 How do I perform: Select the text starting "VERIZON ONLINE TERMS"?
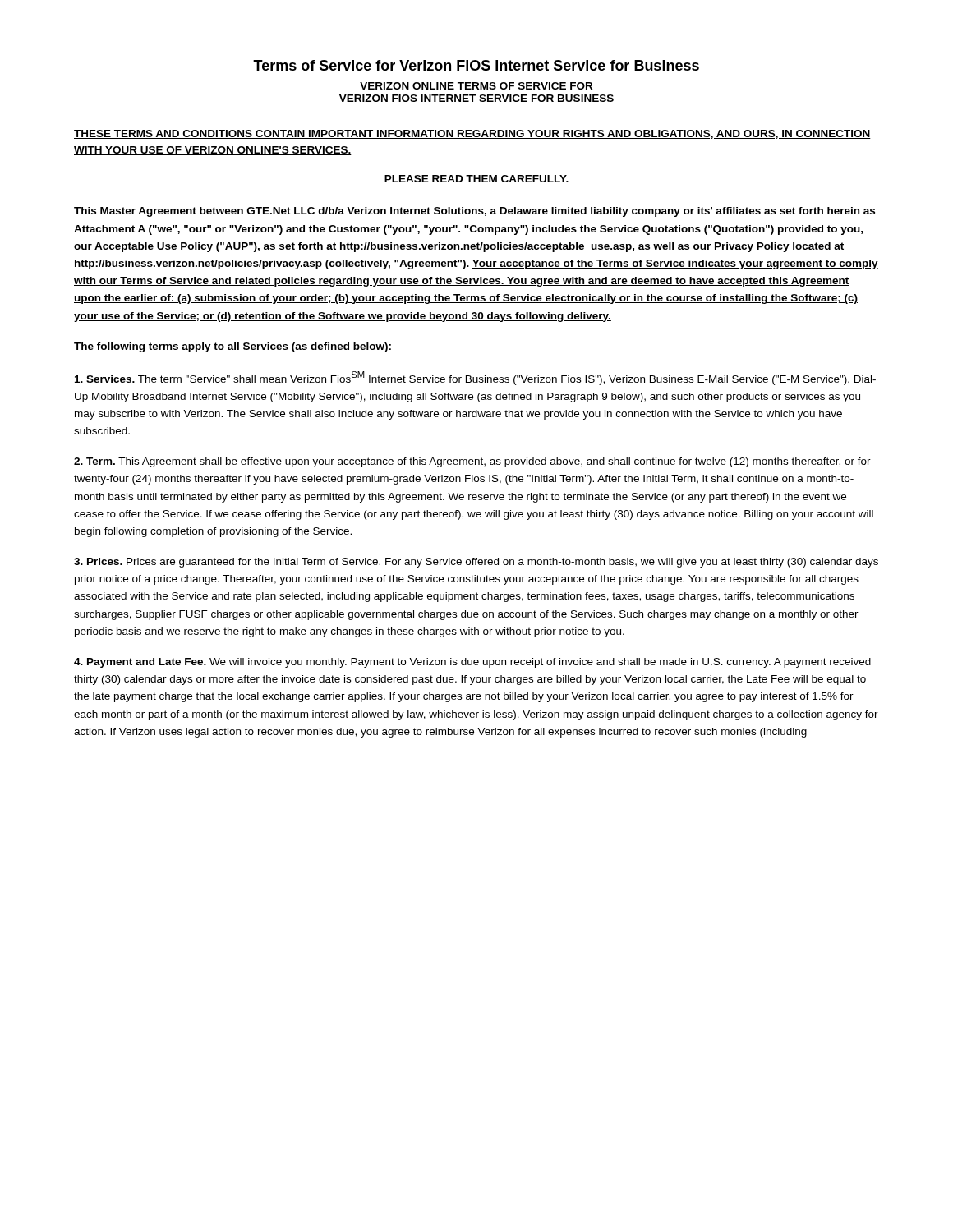(x=476, y=92)
